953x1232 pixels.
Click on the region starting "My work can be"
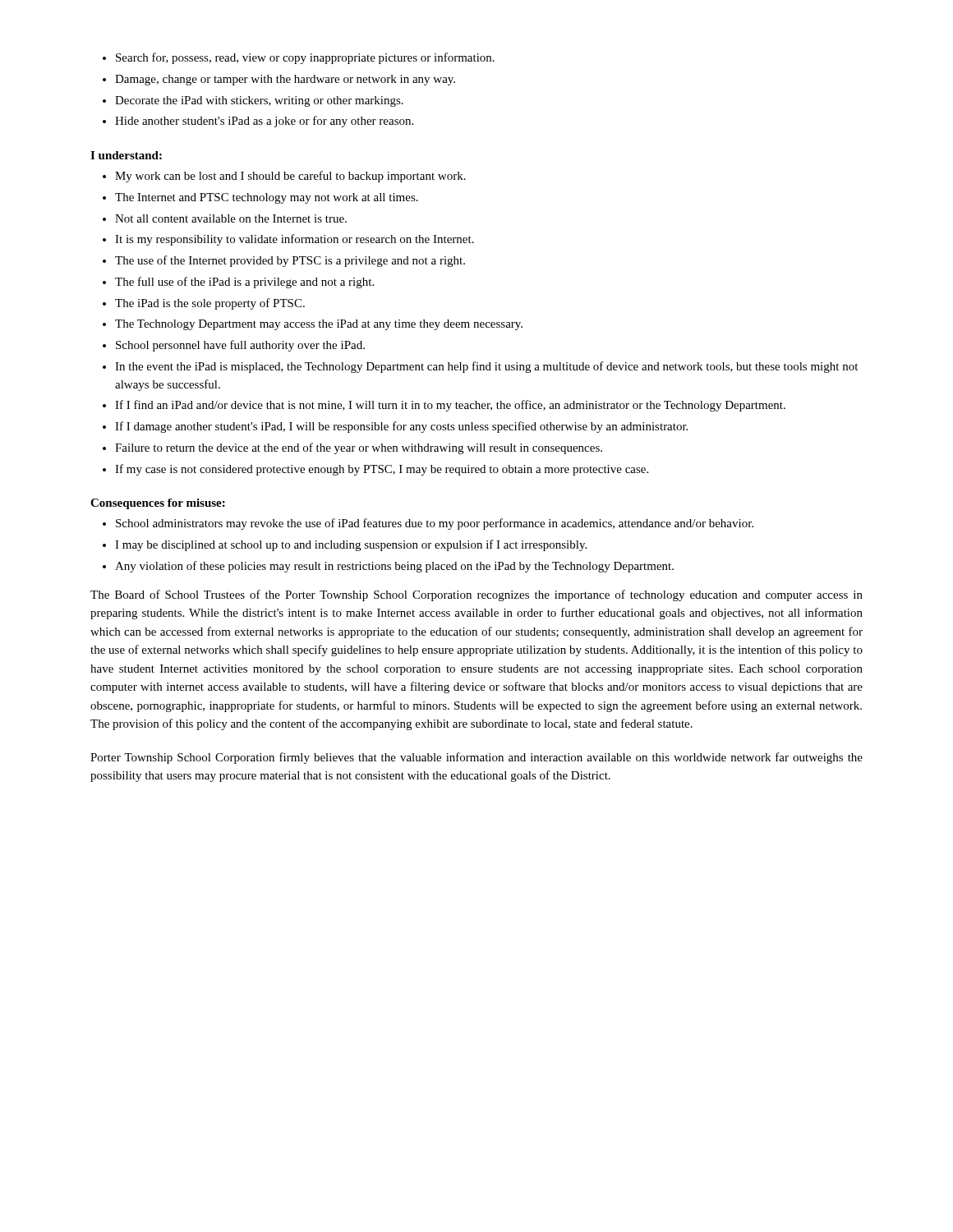290,177
